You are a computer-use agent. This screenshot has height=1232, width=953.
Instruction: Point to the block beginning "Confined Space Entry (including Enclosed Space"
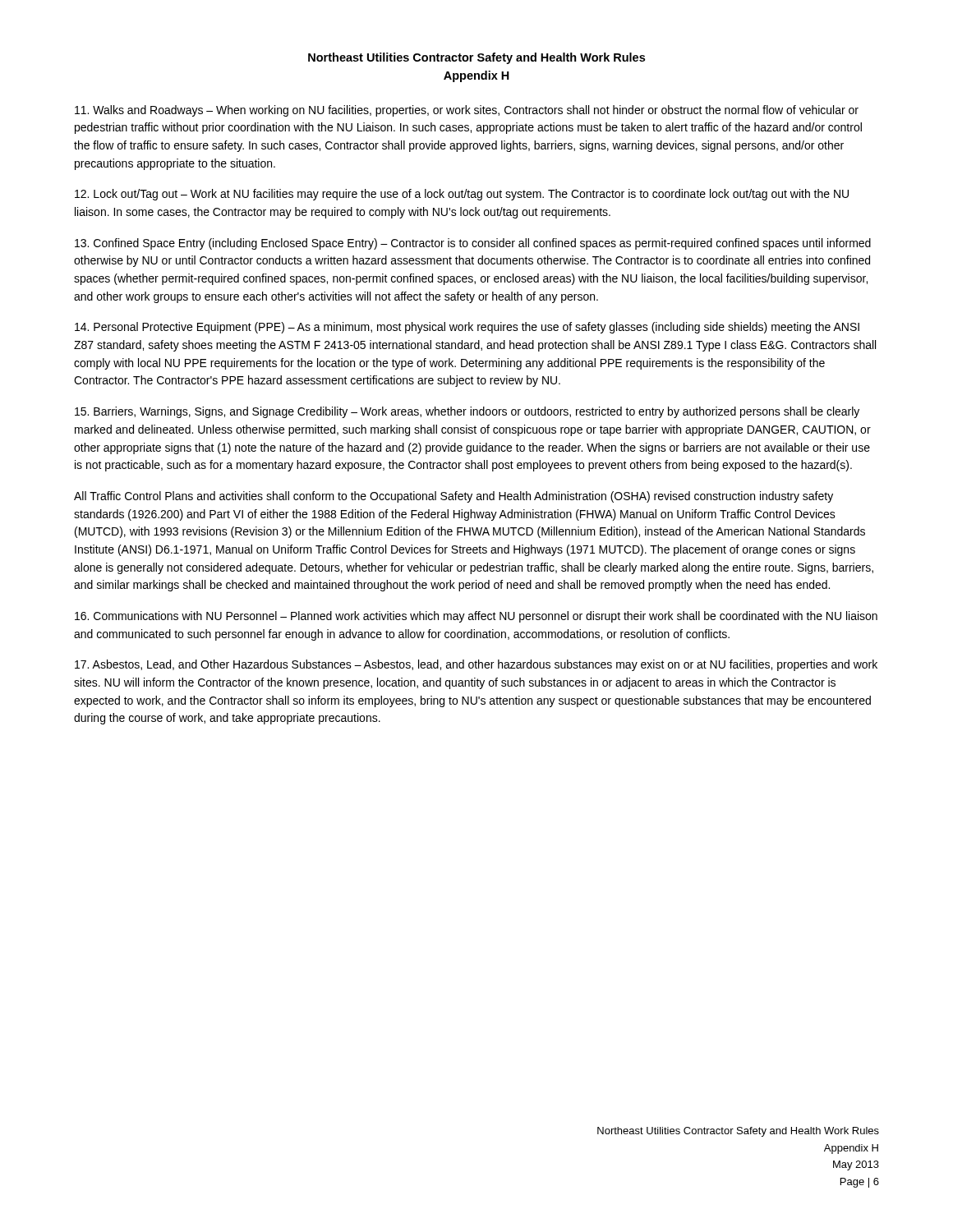pyautogui.click(x=473, y=270)
